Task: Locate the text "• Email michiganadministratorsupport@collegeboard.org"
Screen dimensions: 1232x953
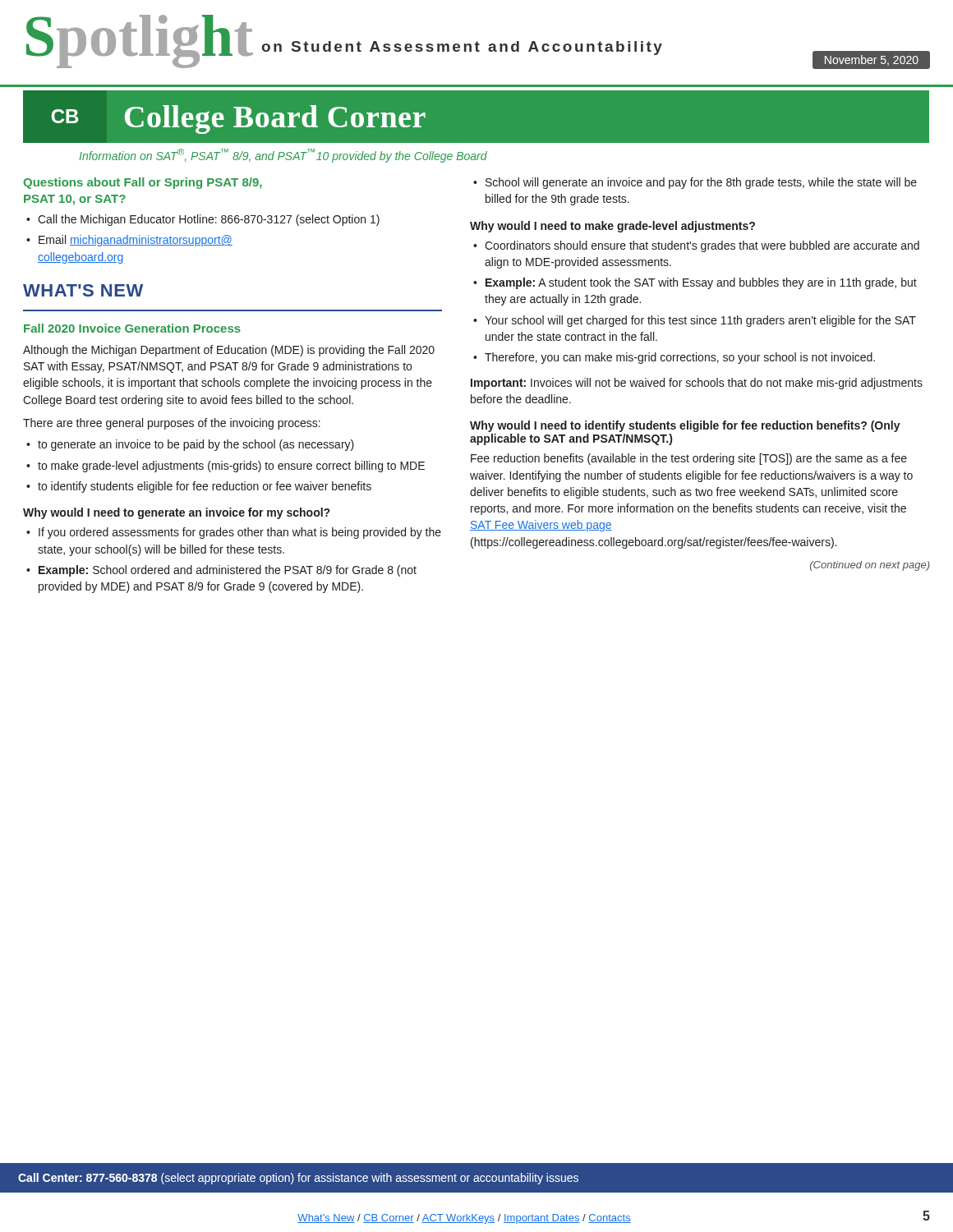Action: point(129,248)
